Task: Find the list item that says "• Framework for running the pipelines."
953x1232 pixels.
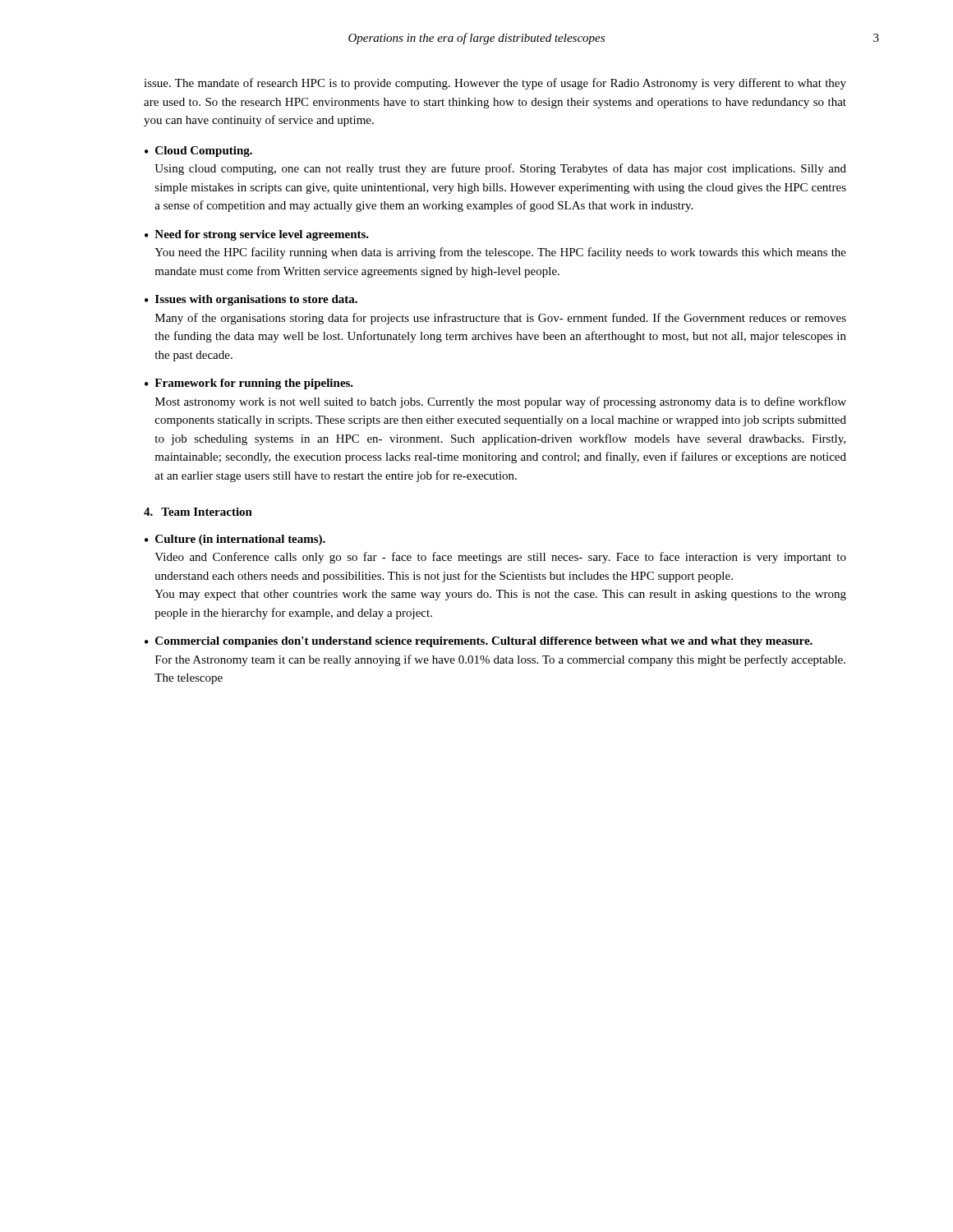Action: pyautogui.click(x=495, y=429)
